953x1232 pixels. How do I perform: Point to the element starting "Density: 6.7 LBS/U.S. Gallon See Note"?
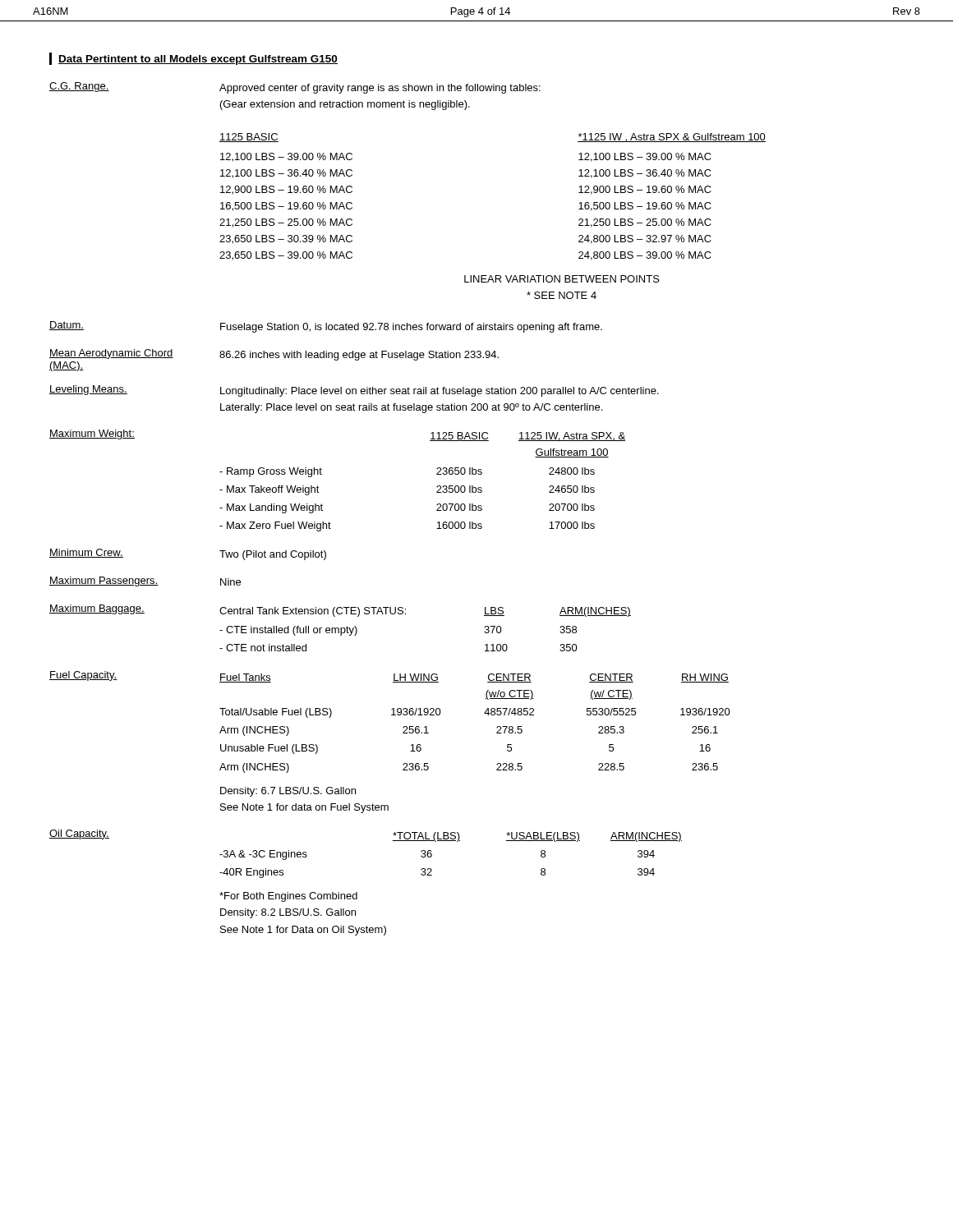click(304, 799)
